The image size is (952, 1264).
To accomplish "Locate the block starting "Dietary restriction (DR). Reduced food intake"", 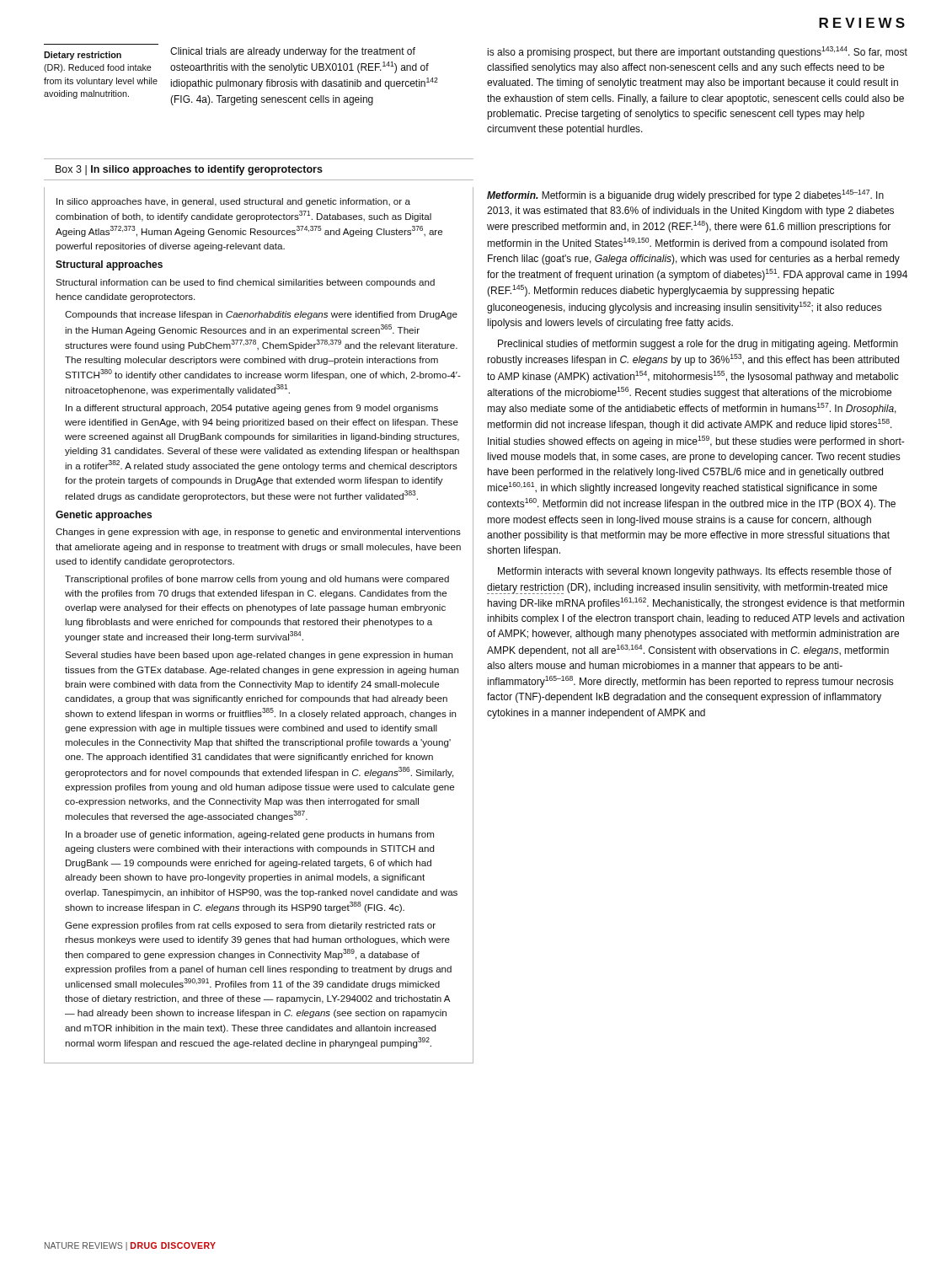I will (101, 74).
